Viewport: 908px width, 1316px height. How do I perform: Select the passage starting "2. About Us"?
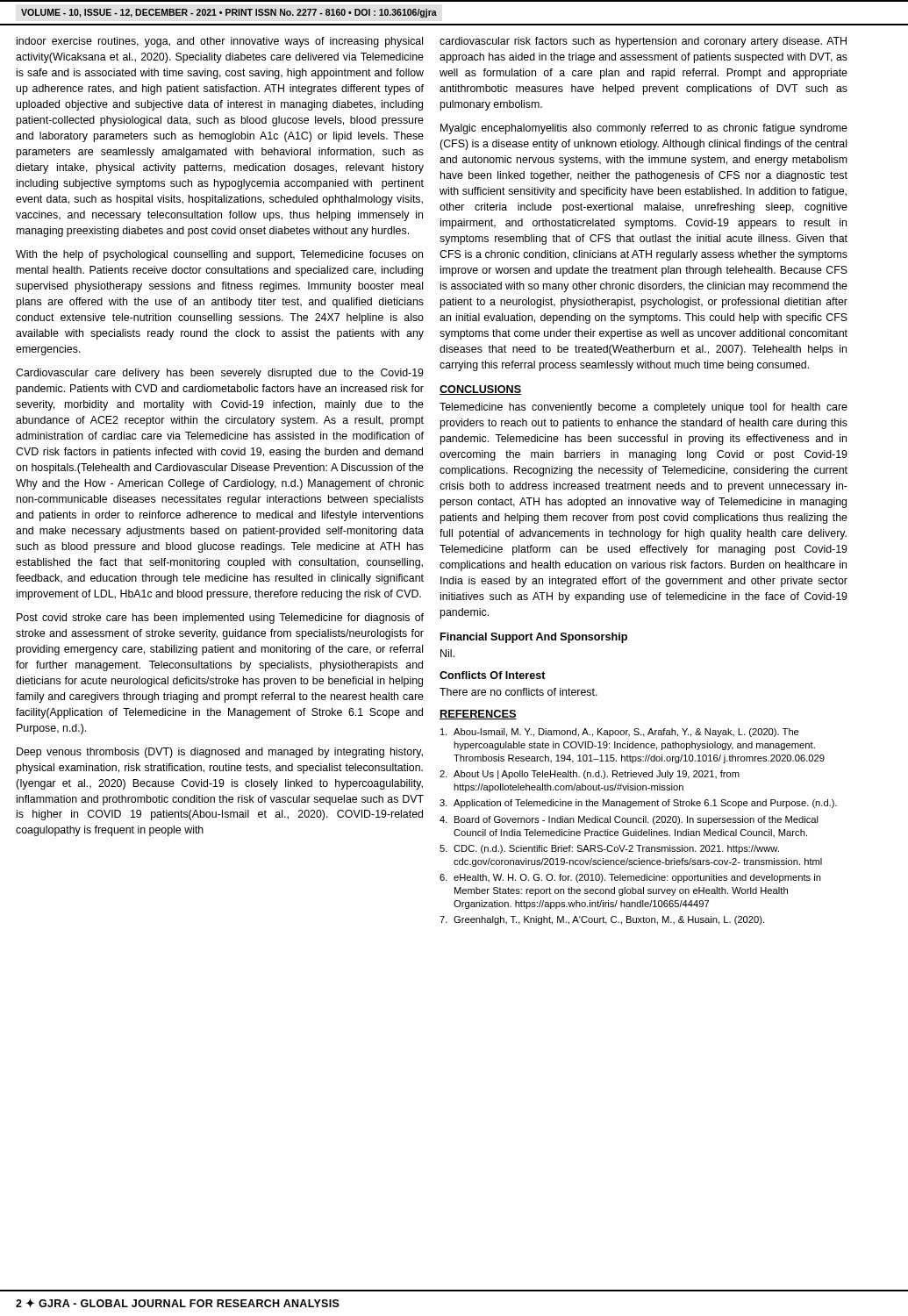[643, 781]
